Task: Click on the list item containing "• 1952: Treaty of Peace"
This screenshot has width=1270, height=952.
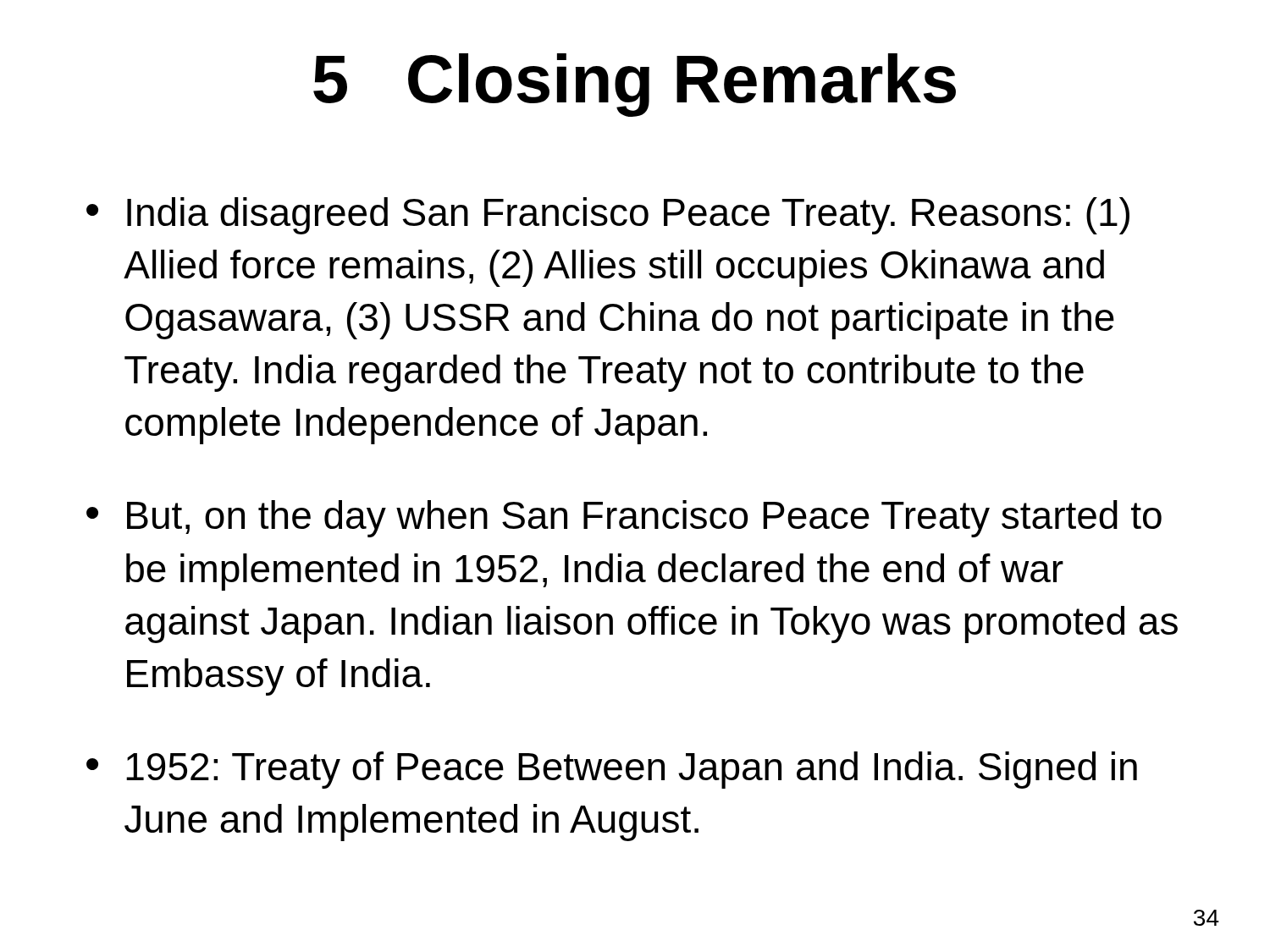Action: (x=635, y=793)
